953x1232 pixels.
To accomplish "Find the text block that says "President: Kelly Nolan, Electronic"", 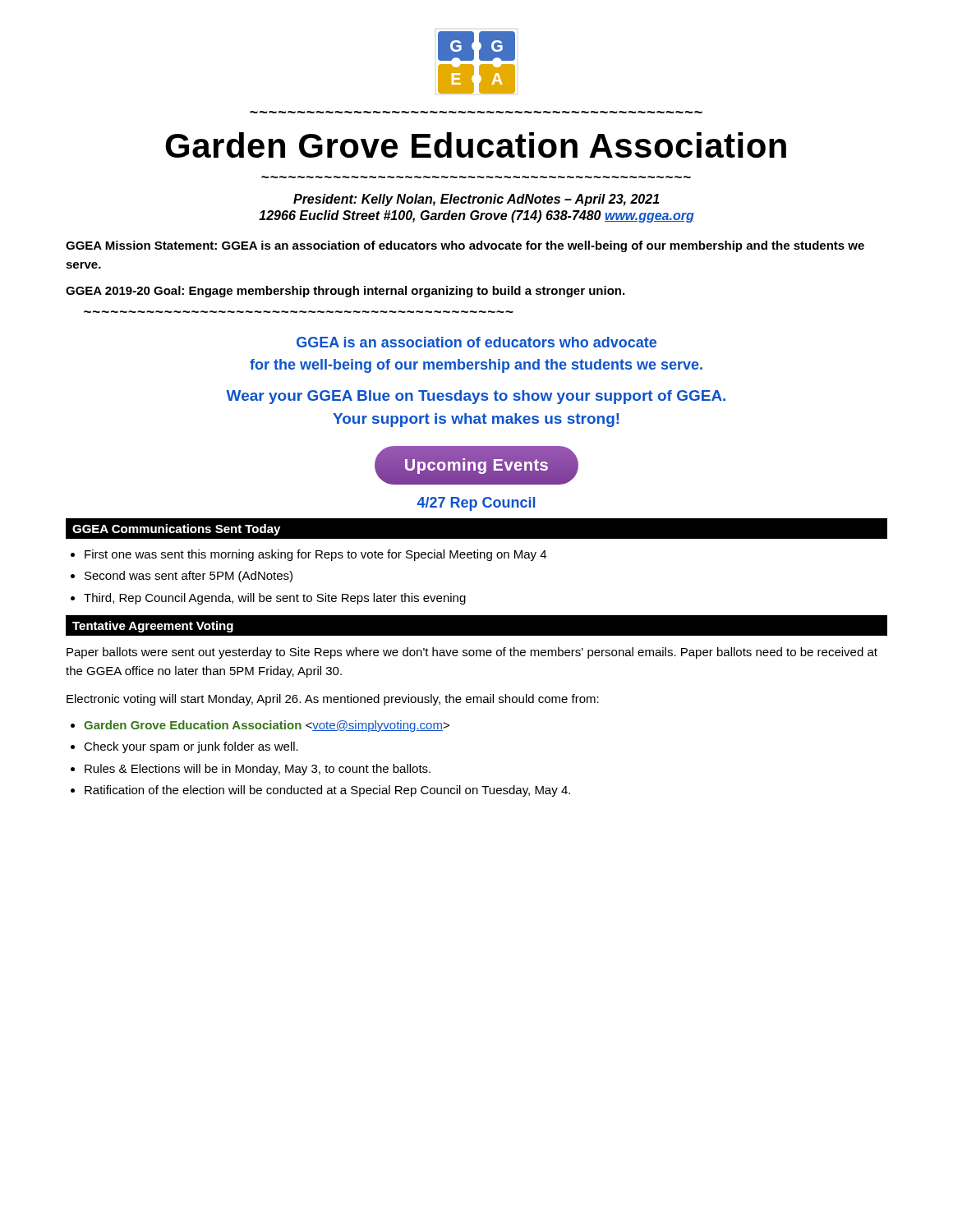I will coord(476,199).
